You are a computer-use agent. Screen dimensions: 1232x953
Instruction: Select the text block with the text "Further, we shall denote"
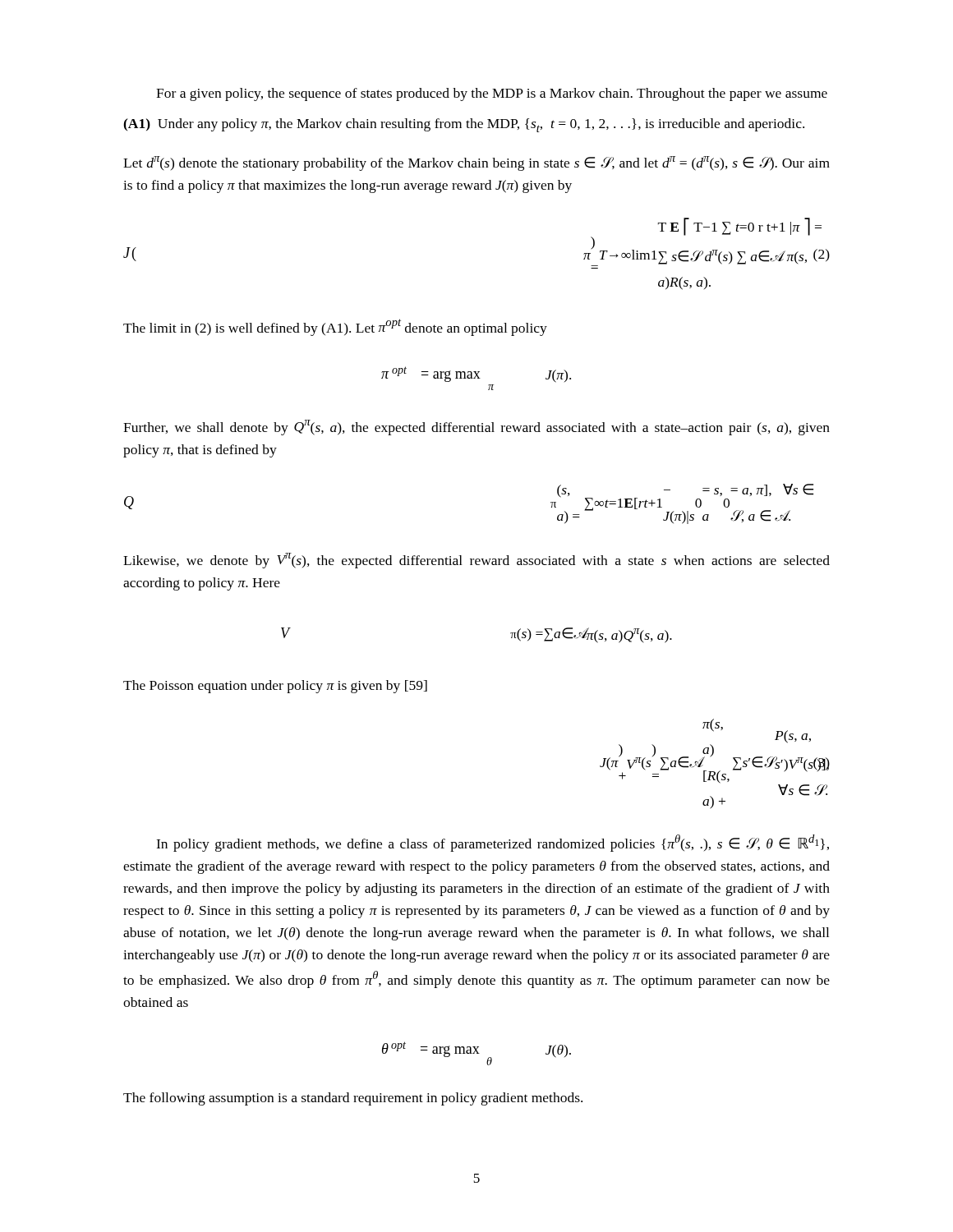pyautogui.click(x=476, y=436)
